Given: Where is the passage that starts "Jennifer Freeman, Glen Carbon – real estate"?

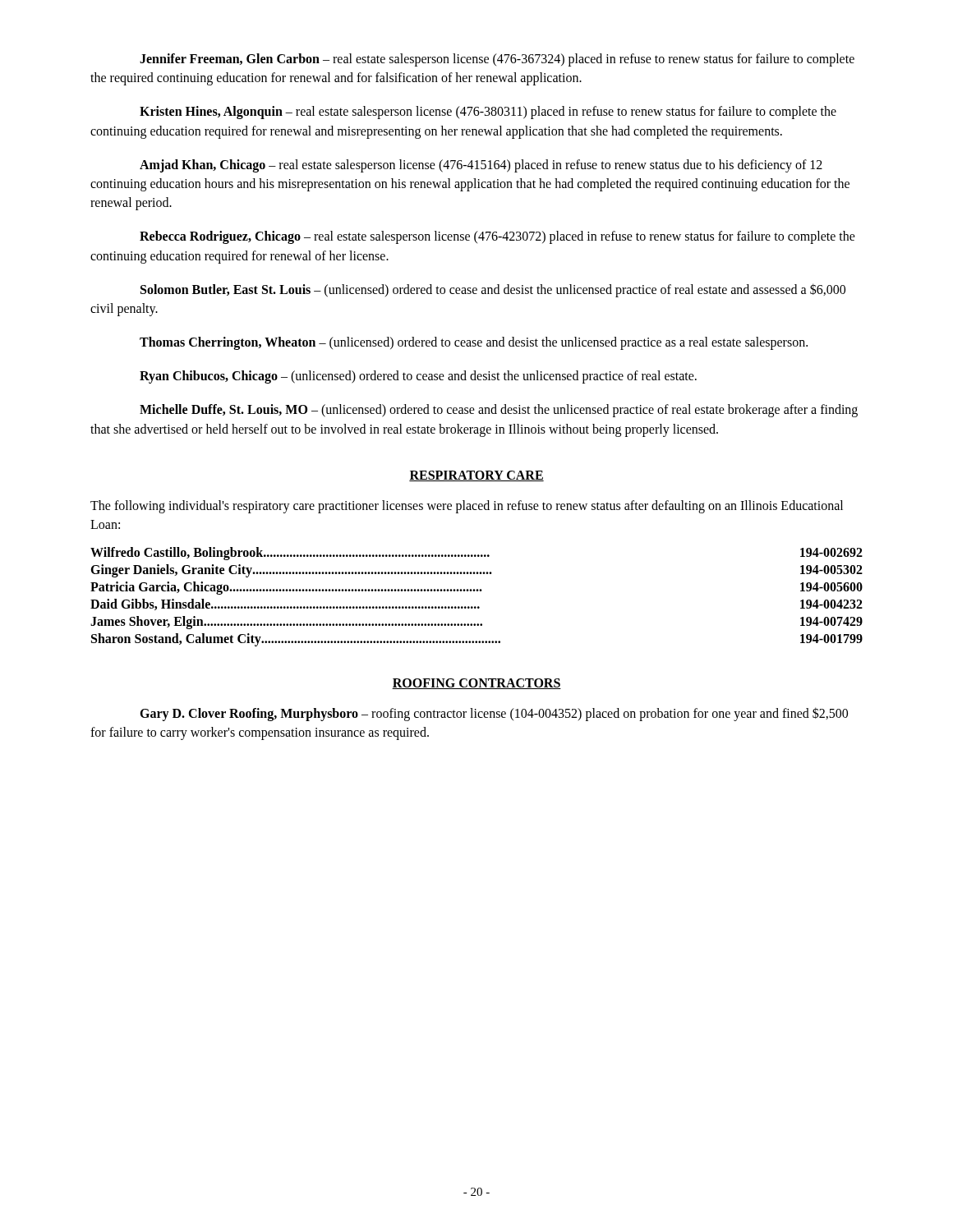Looking at the screenshot, I should 476,68.
